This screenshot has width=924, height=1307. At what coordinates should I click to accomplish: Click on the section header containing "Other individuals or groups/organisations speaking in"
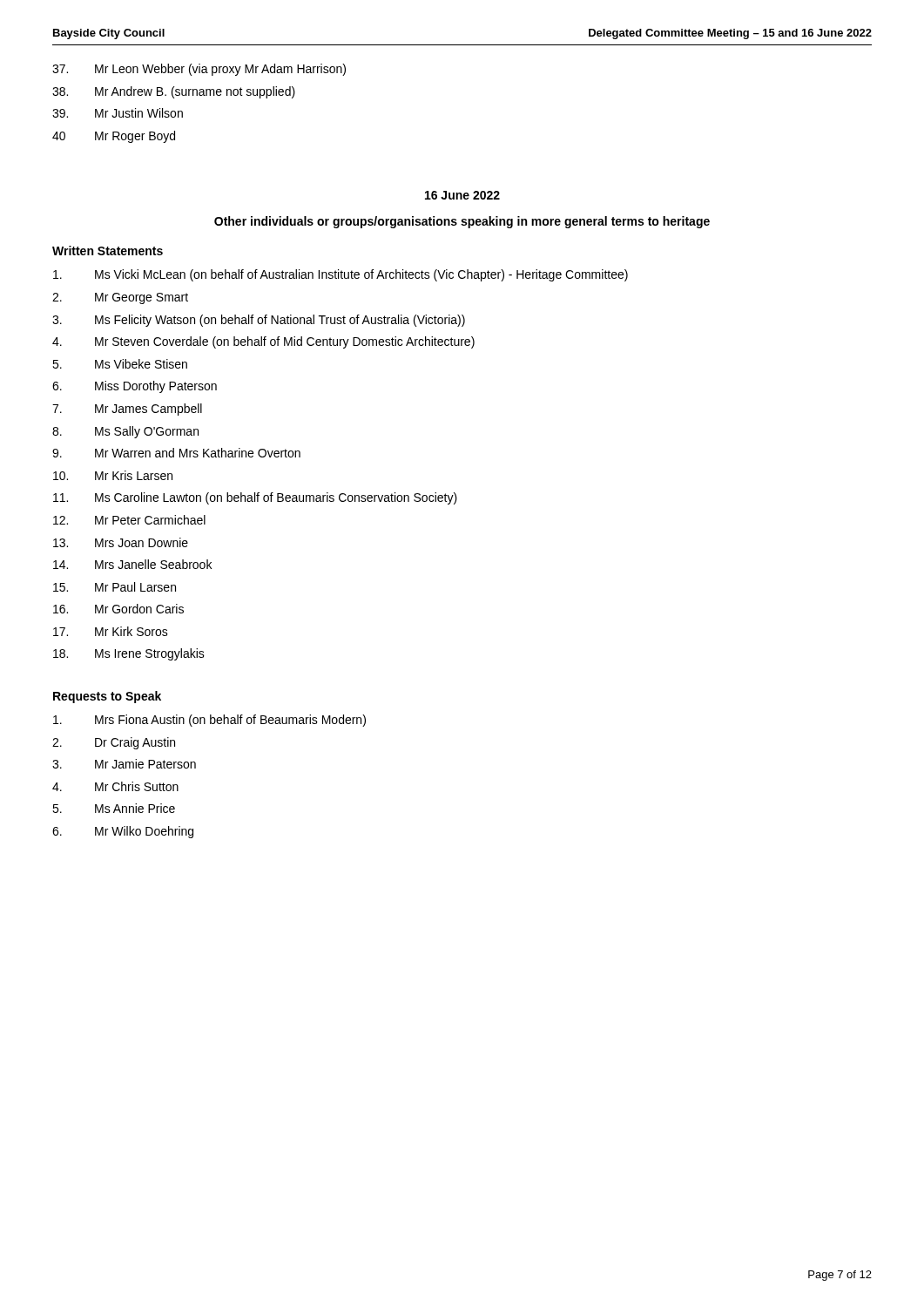tap(462, 222)
